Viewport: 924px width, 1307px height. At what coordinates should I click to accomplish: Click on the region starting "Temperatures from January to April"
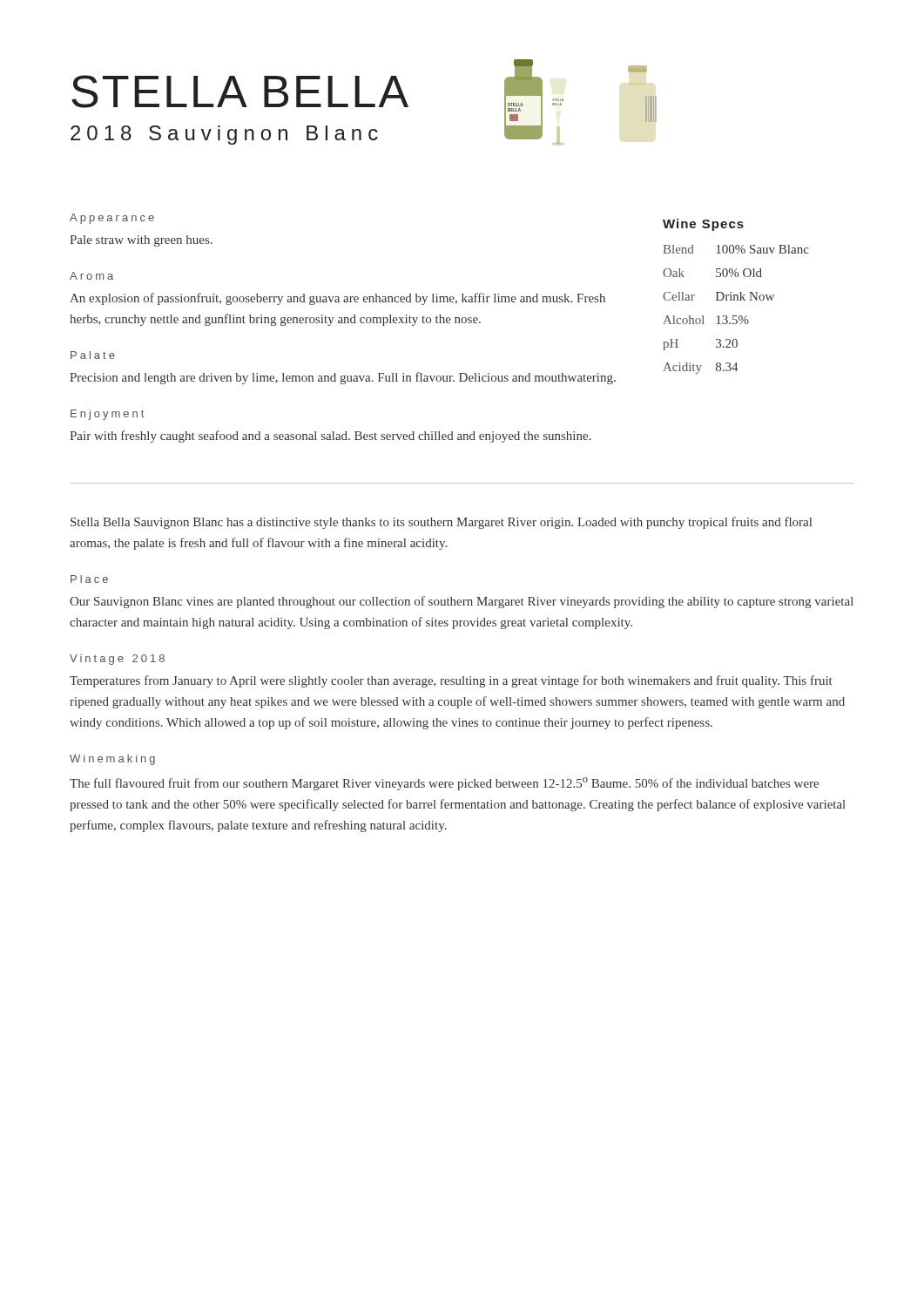point(462,701)
